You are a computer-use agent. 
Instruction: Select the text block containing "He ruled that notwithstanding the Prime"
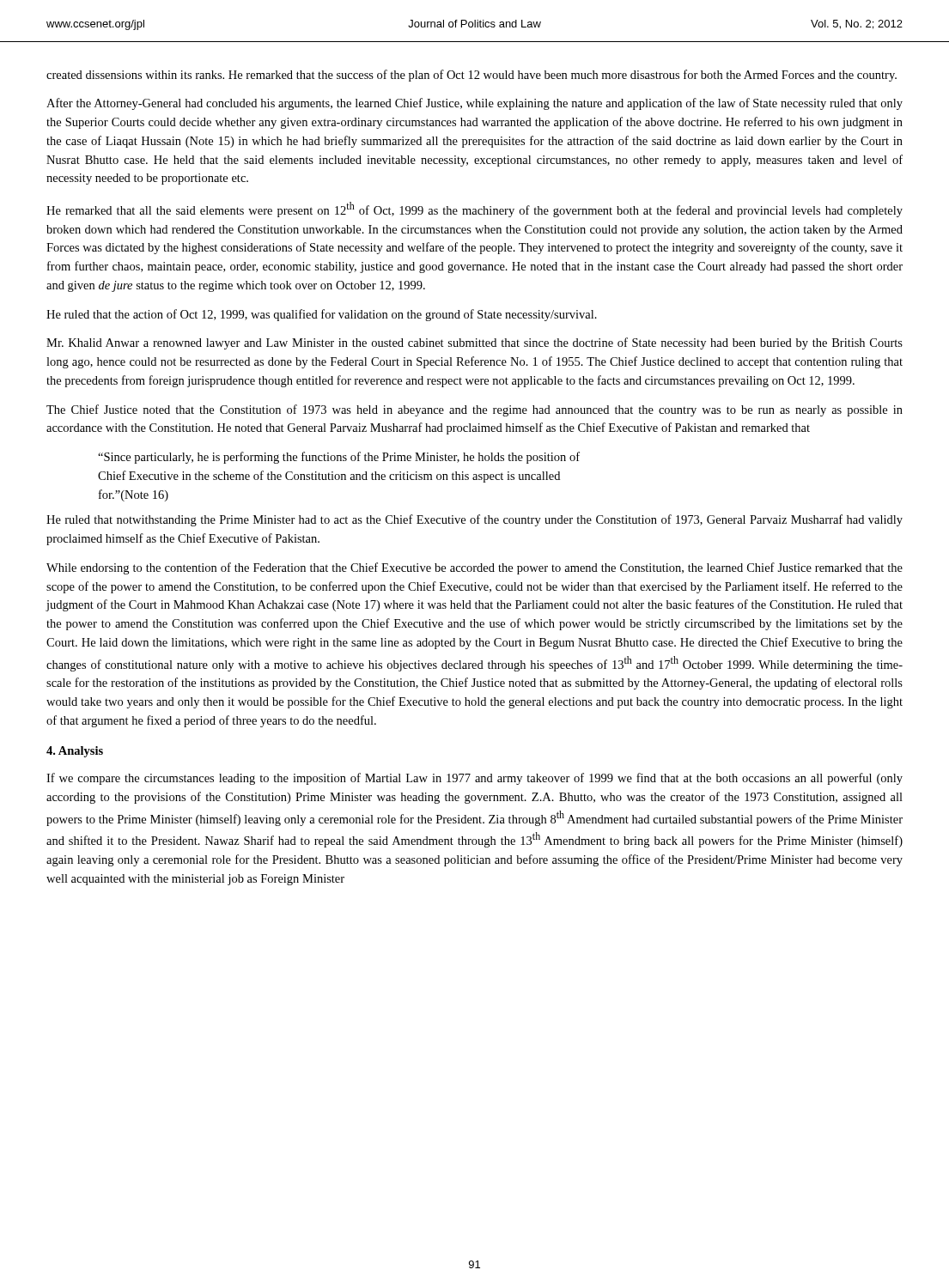[474, 530]
